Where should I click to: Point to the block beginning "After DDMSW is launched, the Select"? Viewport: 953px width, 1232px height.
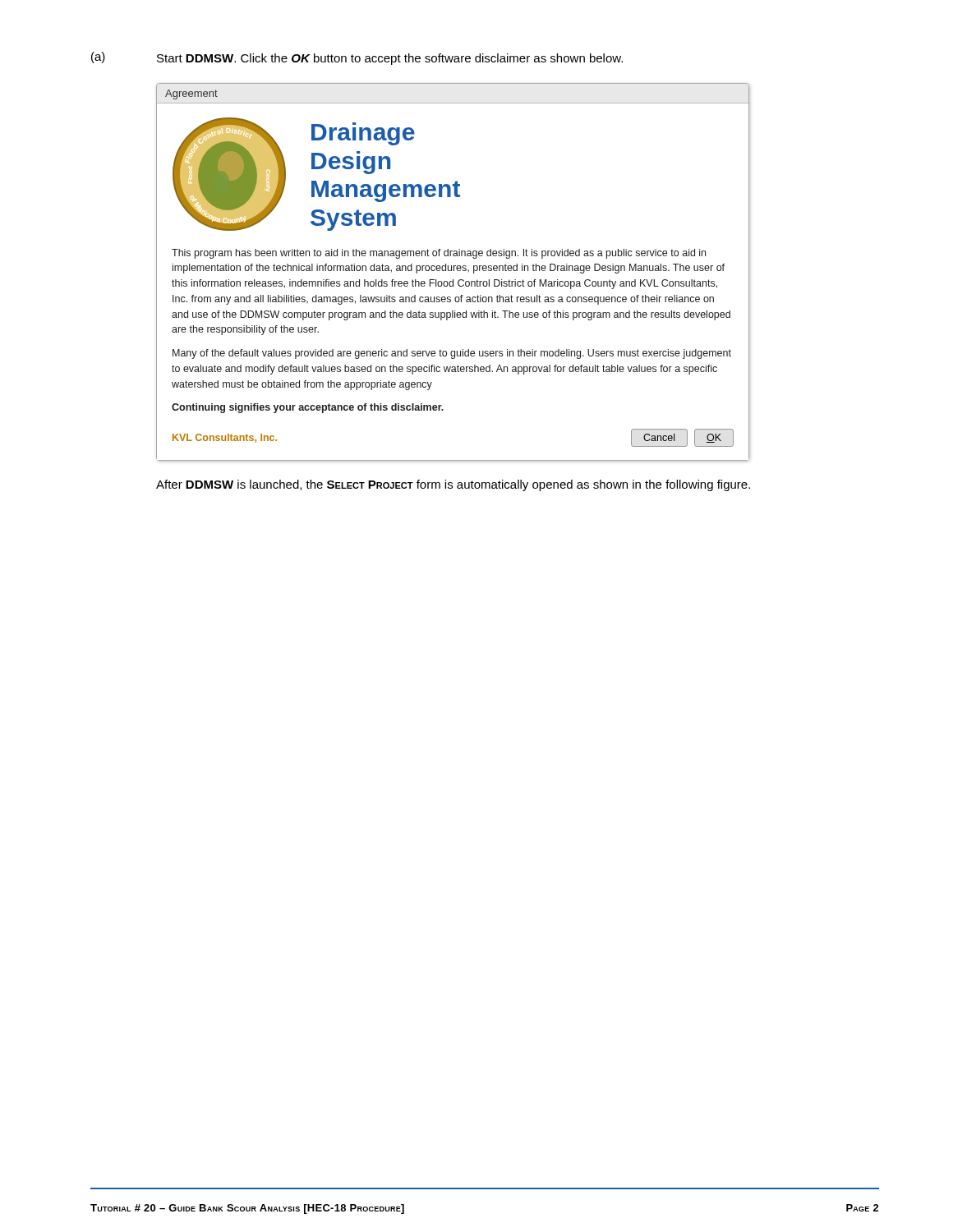coord(454,484)
